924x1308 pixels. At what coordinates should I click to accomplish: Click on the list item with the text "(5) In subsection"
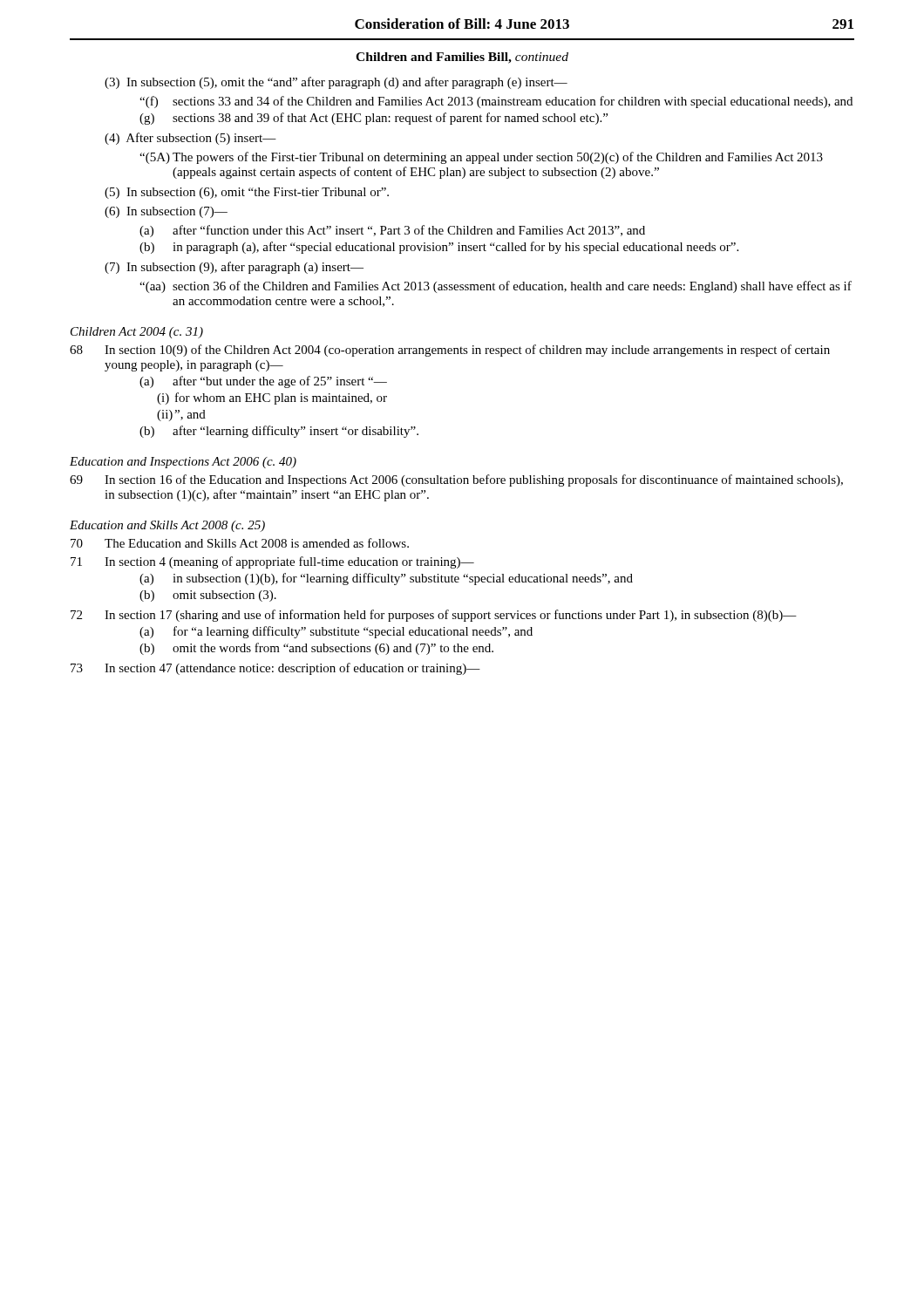coord(247,193)
